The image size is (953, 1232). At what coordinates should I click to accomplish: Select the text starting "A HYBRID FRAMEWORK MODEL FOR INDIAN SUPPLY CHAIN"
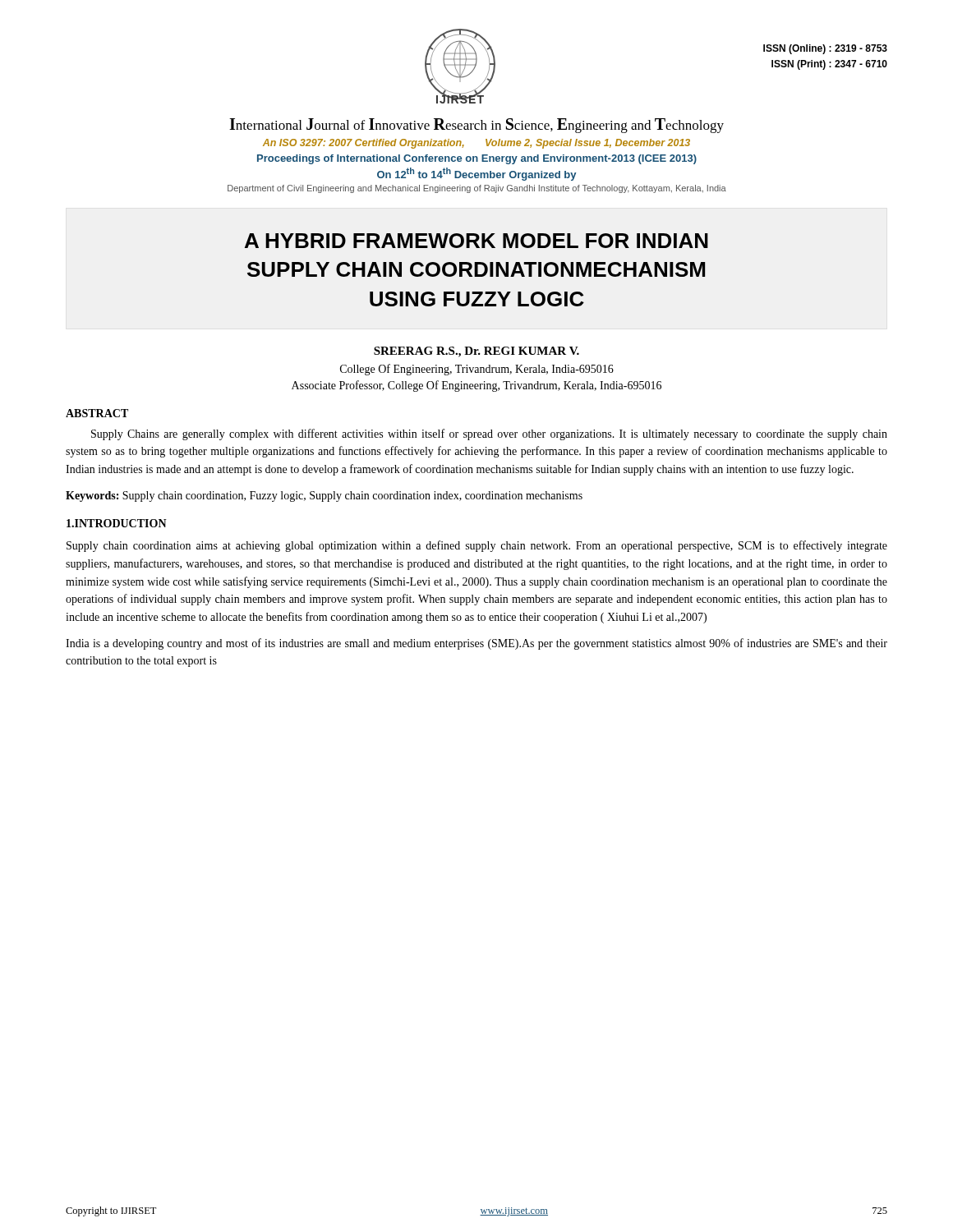tap(476, 270)
